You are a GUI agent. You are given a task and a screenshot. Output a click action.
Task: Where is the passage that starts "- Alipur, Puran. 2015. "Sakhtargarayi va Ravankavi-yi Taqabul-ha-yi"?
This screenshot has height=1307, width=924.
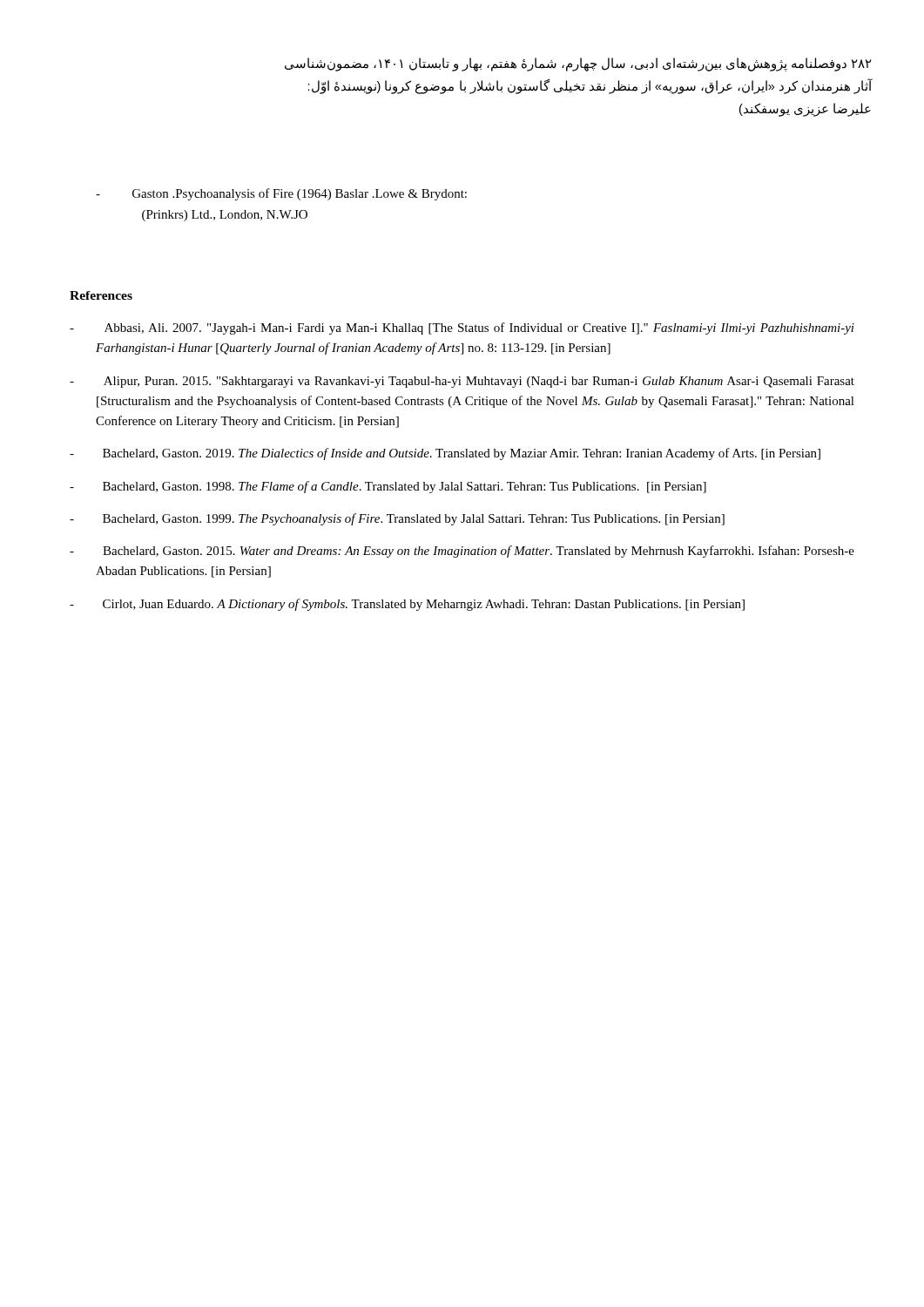point(462,399)
